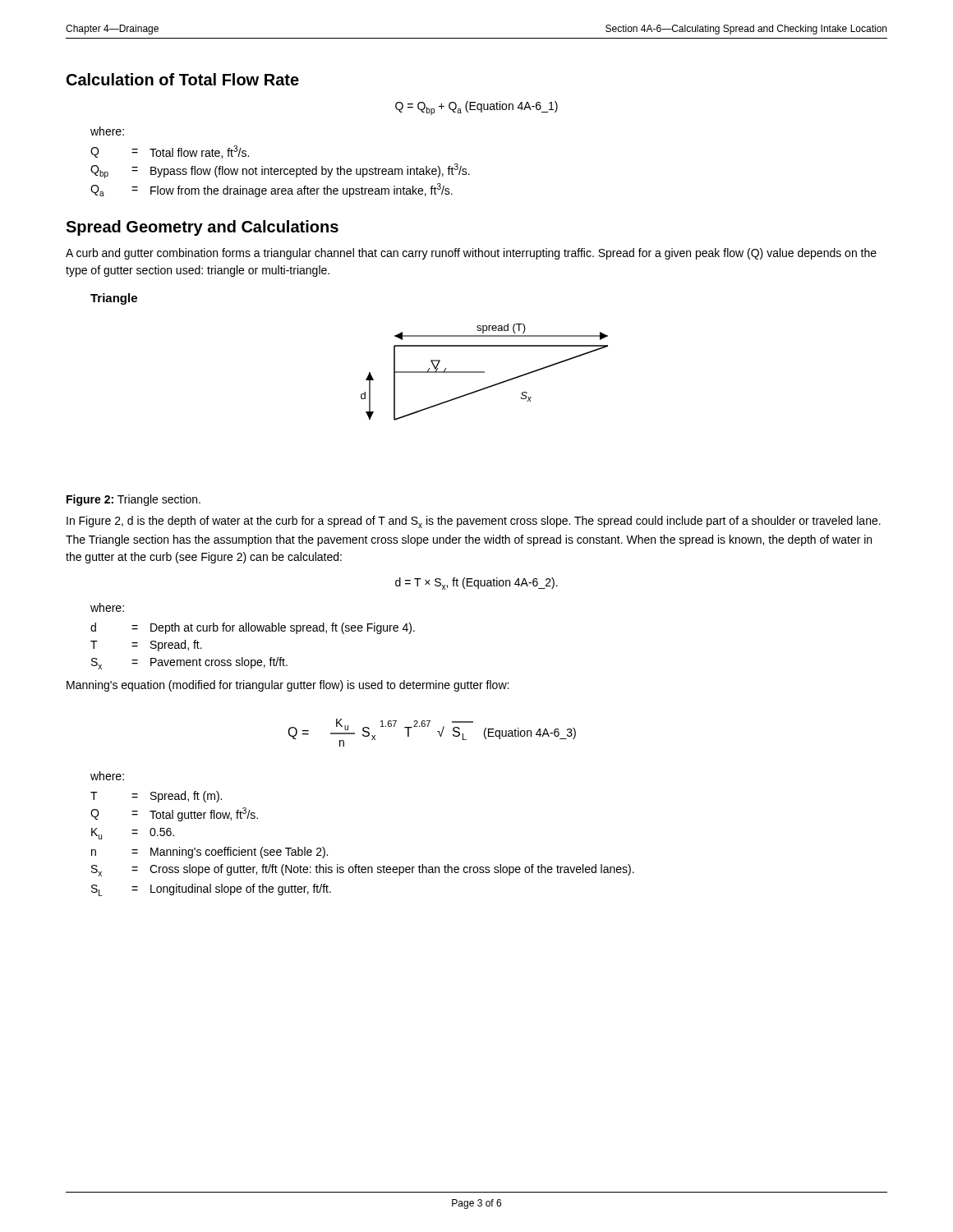The width and height of the screenshot is (953, 1232).
Task: Click on the block starting "Qbp = Bypass flow (flow"
Action: click(x=280, y=171)
